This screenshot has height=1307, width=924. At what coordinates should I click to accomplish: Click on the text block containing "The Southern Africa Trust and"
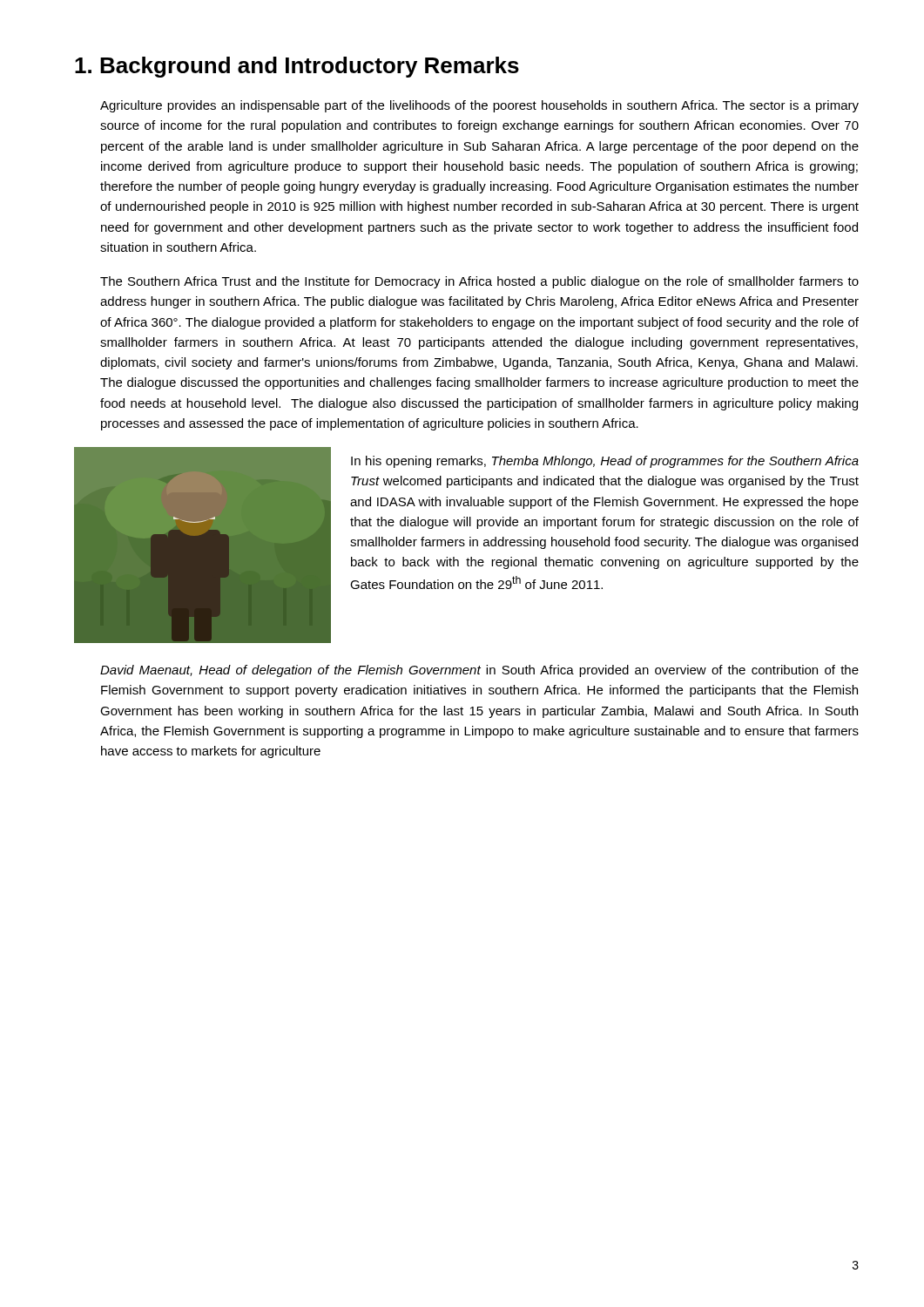click(x=479, y=352)
